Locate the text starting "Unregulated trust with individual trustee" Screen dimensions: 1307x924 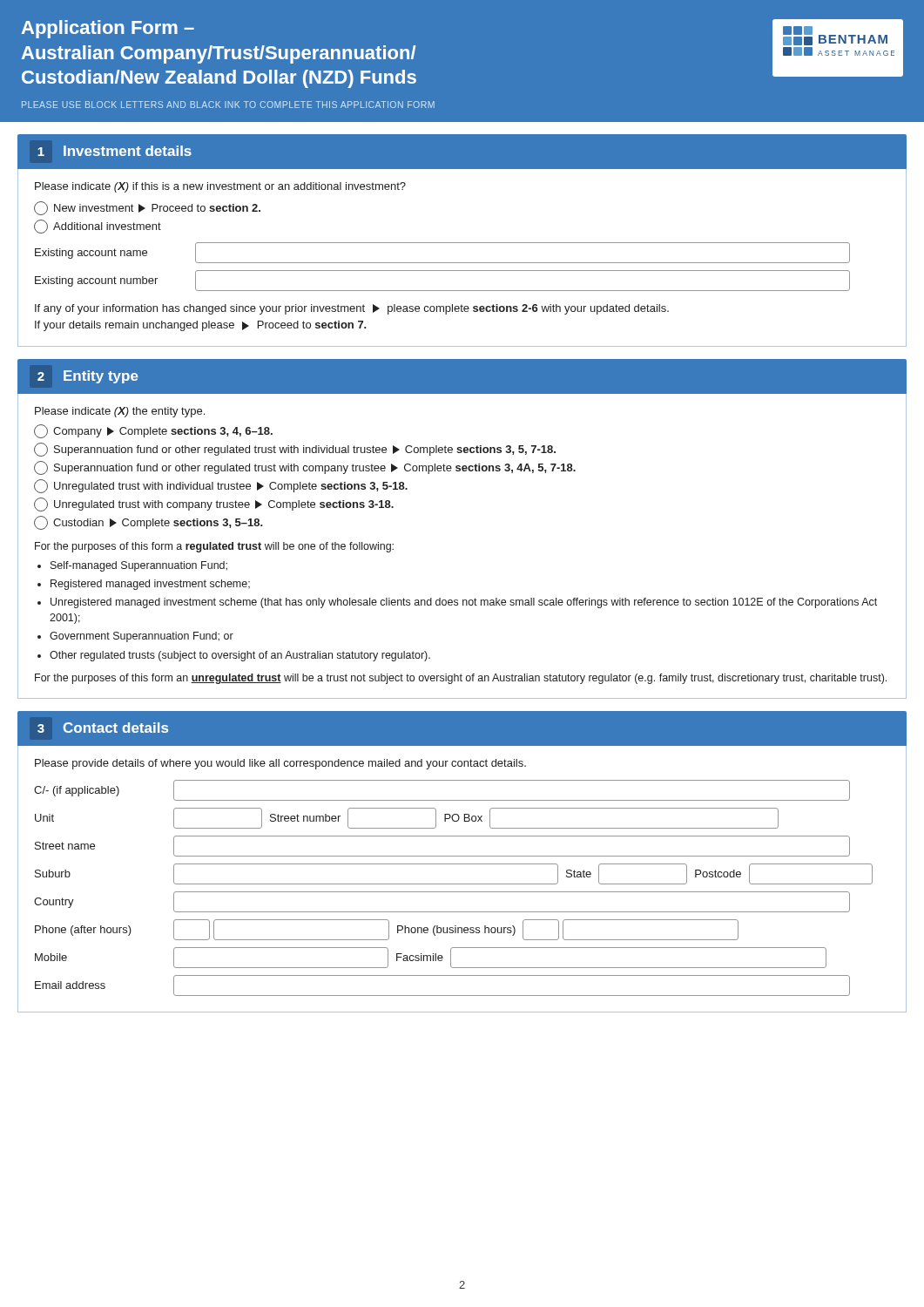coord(221,486)
